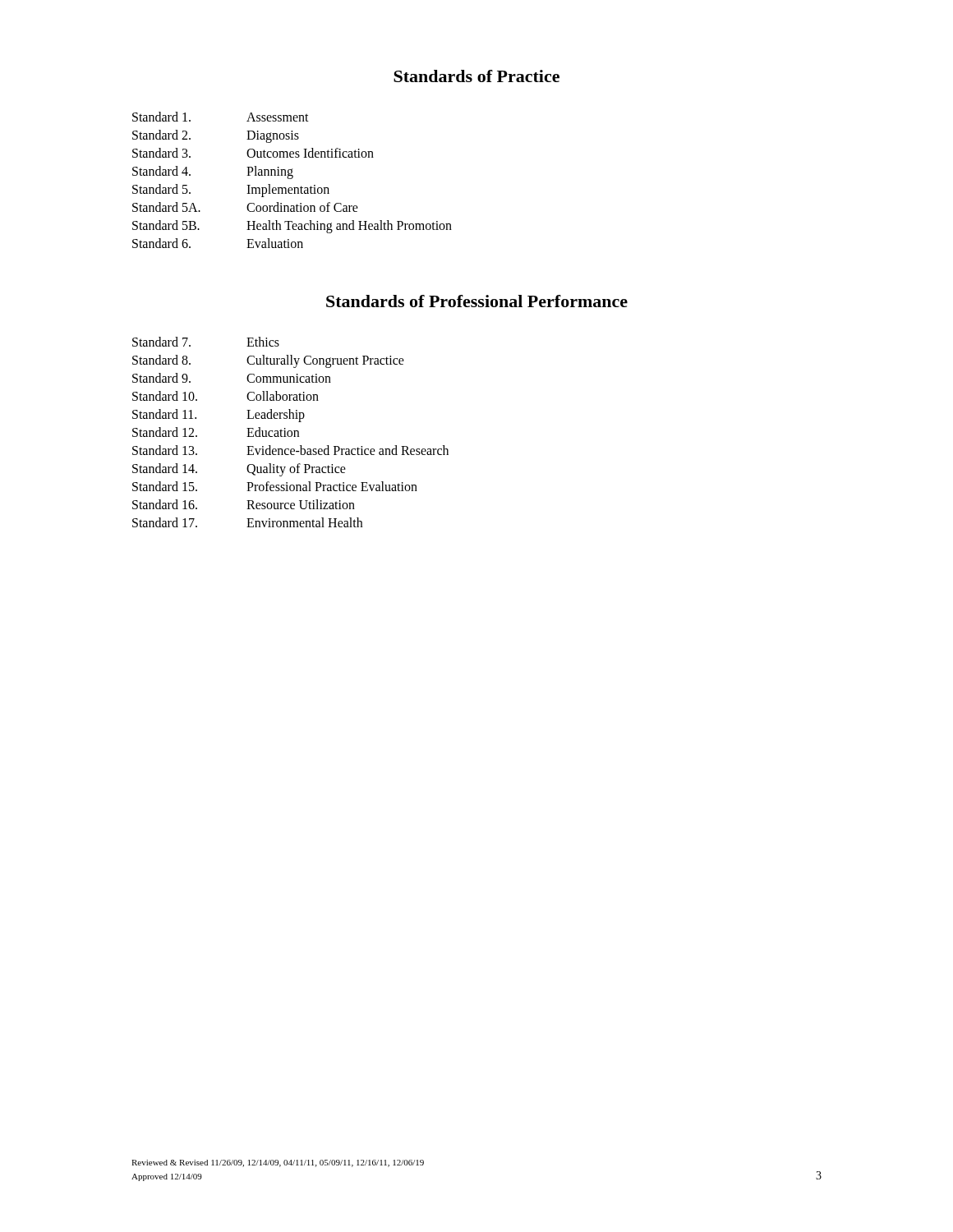
Task: Navigate to the text starting "Standard 11. Leadership"
Action: pyautogui.click(x=169, y=415)
